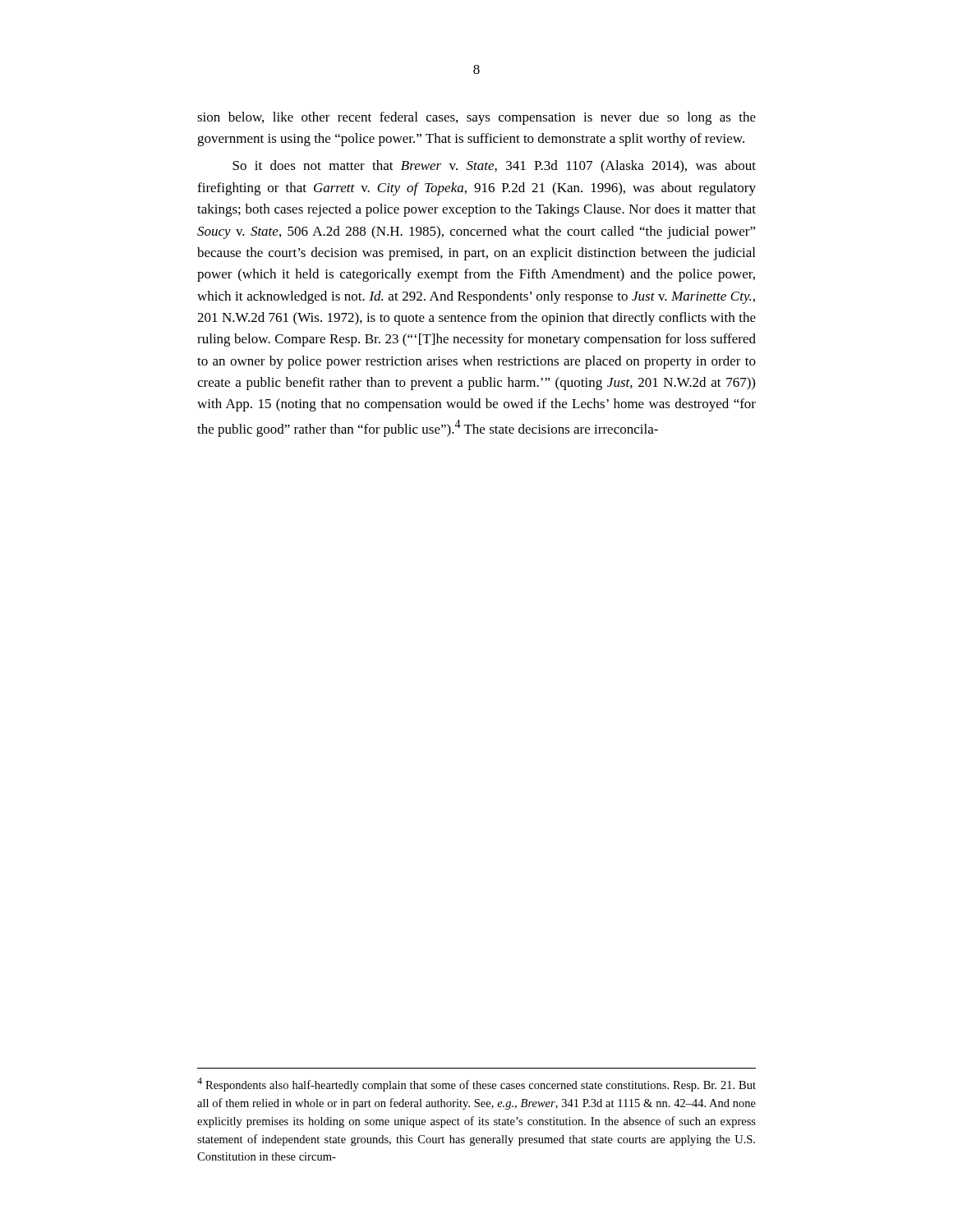Where is the passage that starts "4 Respondents also half-heartedly complain"?
Image resolution: width=953 pixels, height=1232 pixels.
coord(476,1120)
